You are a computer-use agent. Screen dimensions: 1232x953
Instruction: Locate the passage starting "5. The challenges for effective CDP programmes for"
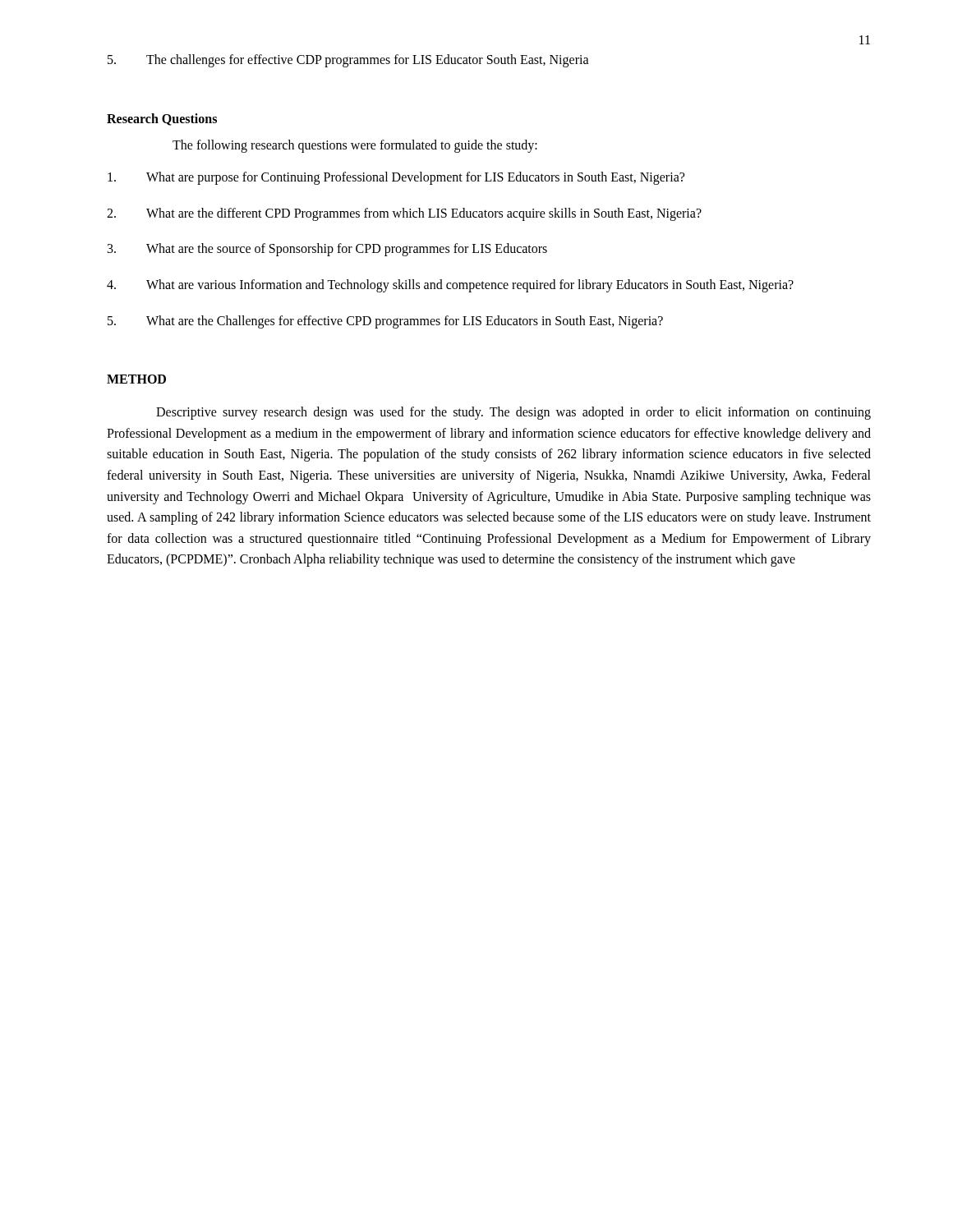(489, 60)
